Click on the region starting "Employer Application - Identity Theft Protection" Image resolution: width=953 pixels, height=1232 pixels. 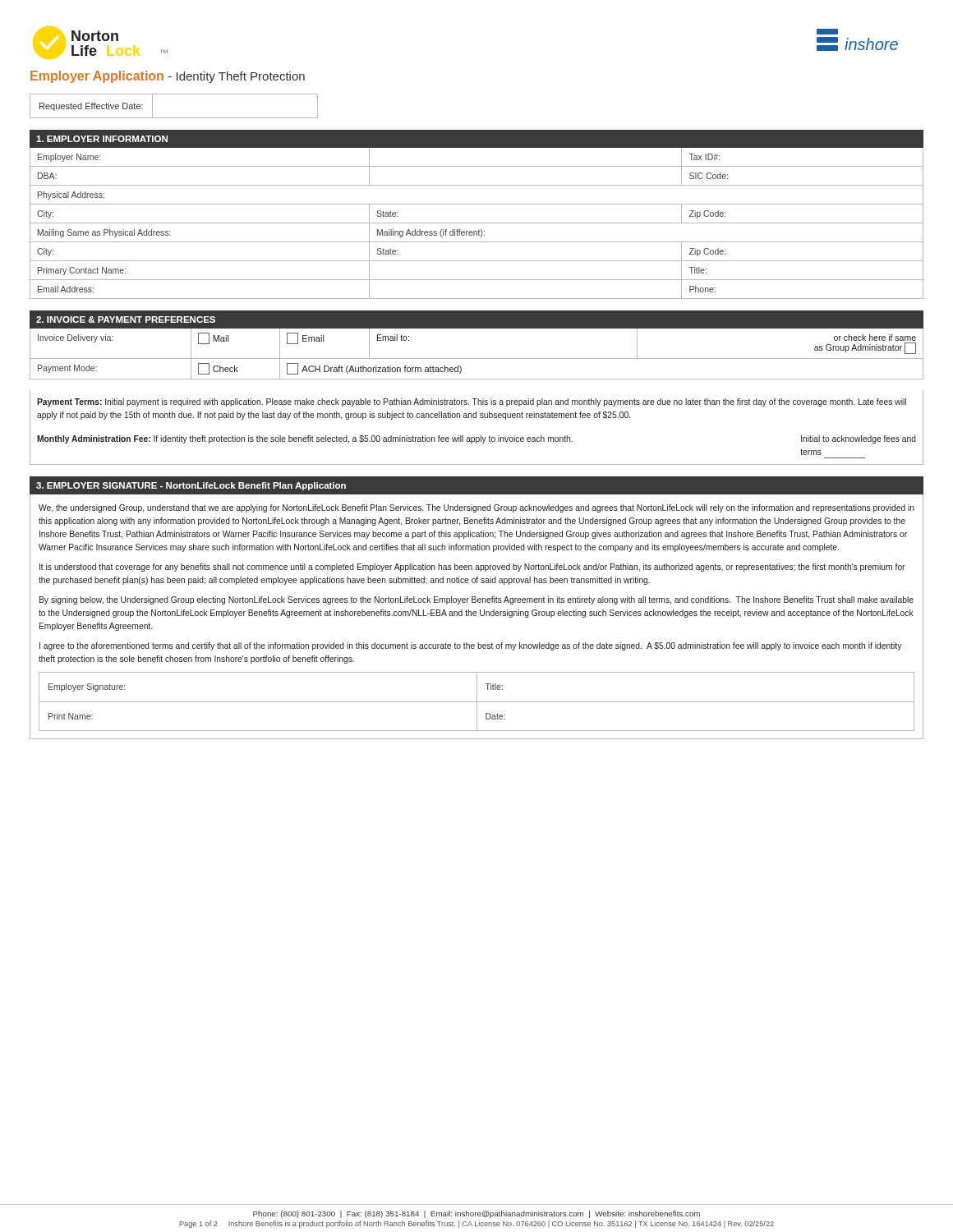(x=167, y=76)
